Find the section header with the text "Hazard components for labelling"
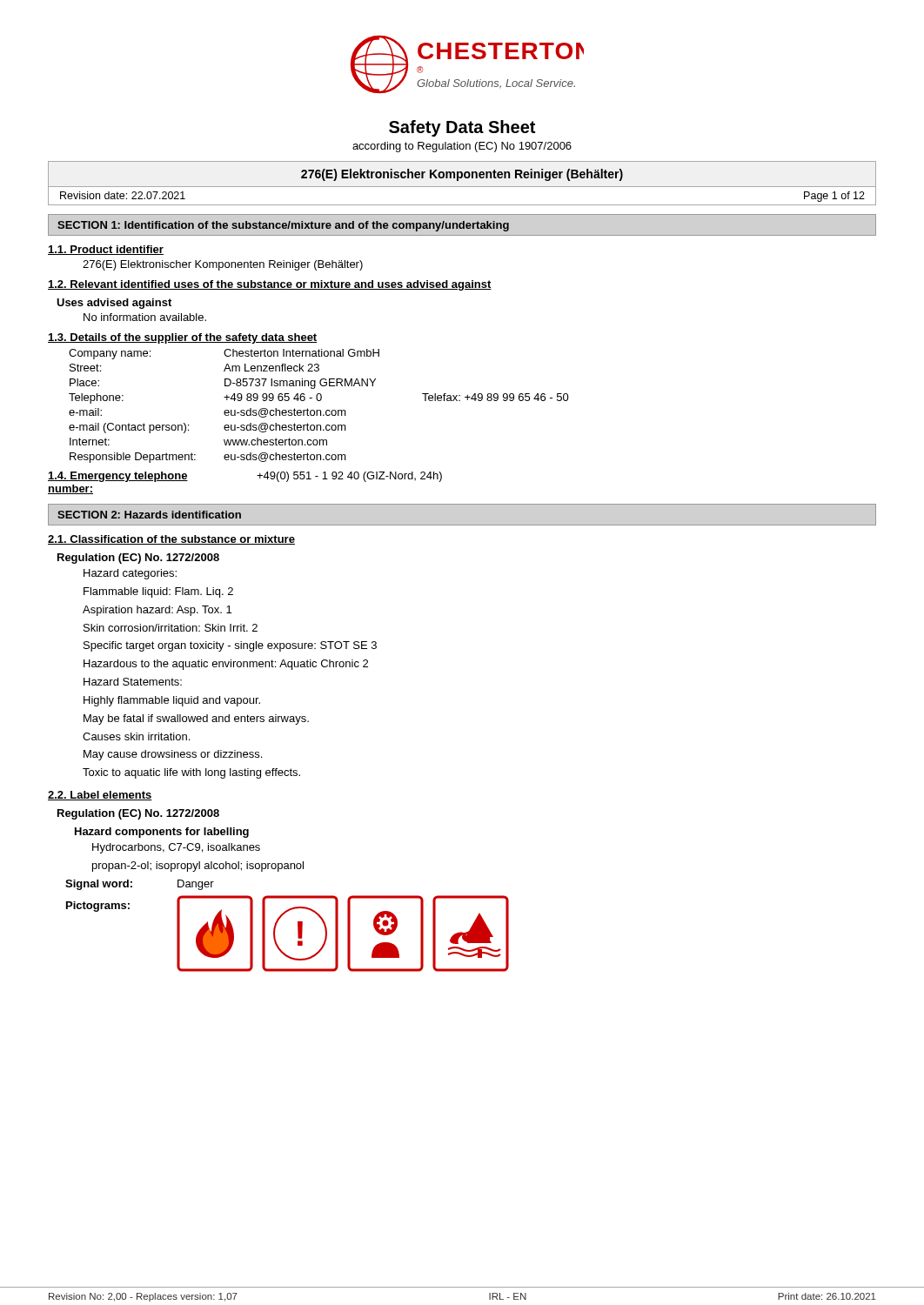Screen dimensions: 1305x924 162,831
